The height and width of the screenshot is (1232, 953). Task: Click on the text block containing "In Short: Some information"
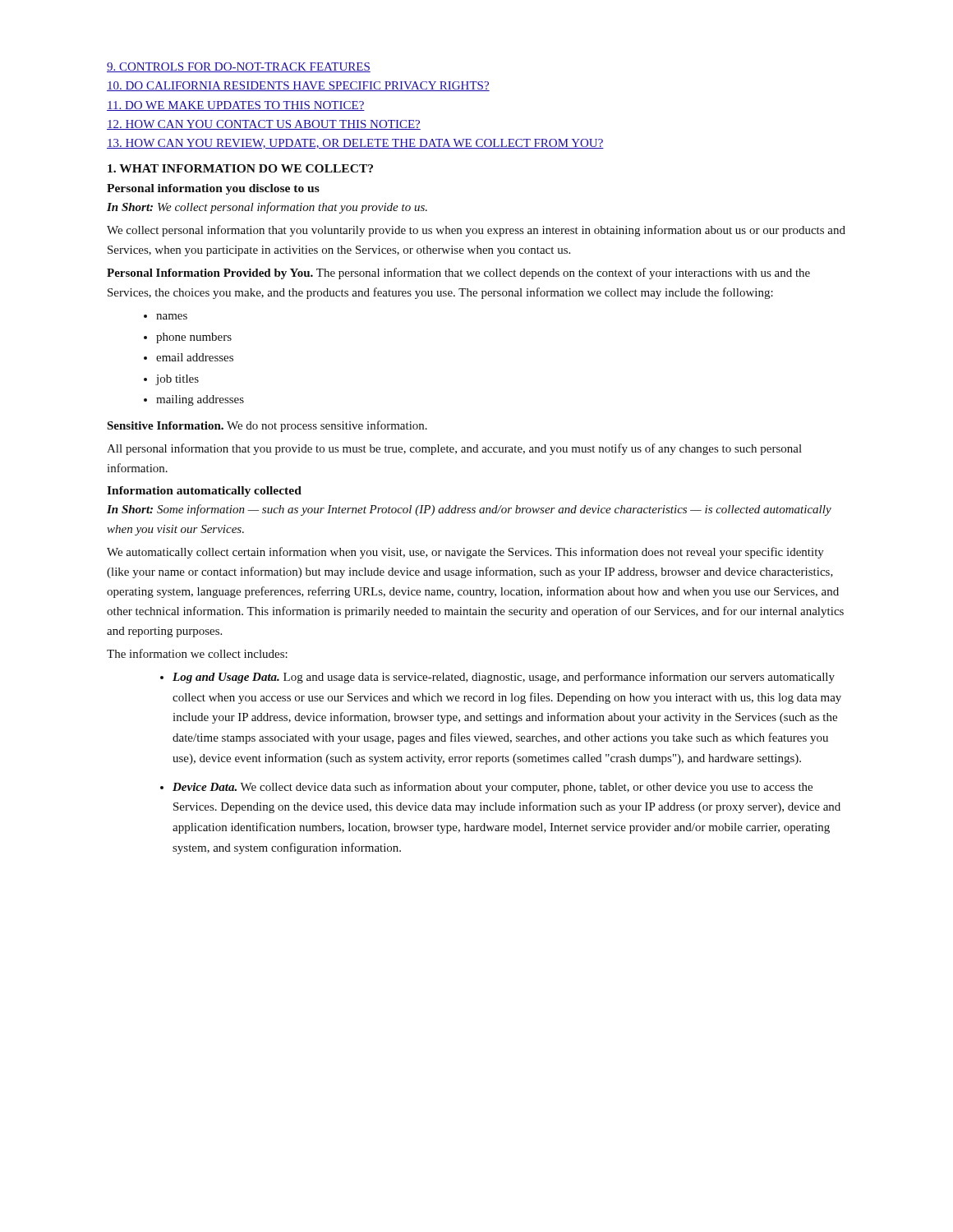click(469, 519)
